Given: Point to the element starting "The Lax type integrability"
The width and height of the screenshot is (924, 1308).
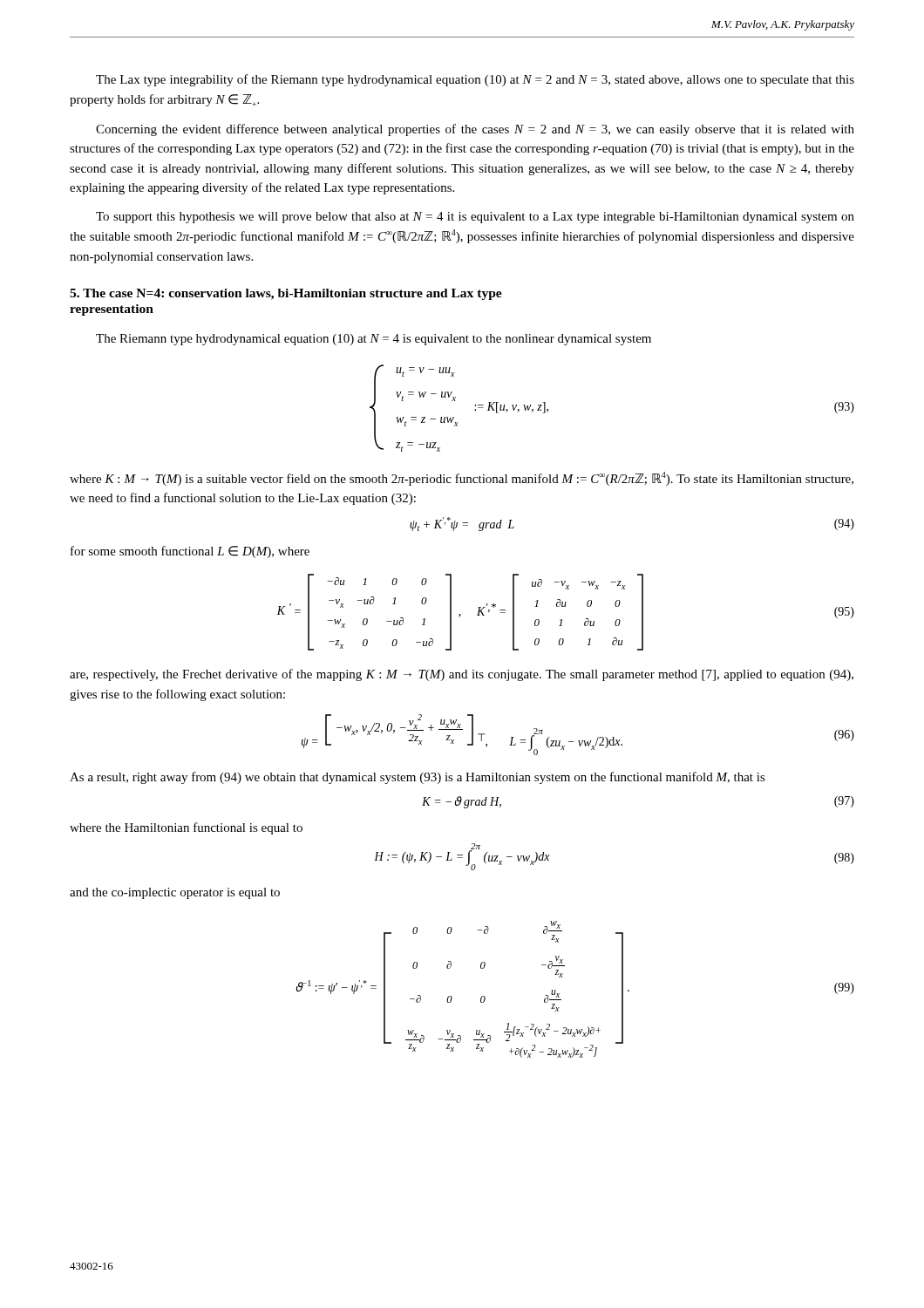Looking at the screenshot, I should pyautogui.click(x=462, y=90).
